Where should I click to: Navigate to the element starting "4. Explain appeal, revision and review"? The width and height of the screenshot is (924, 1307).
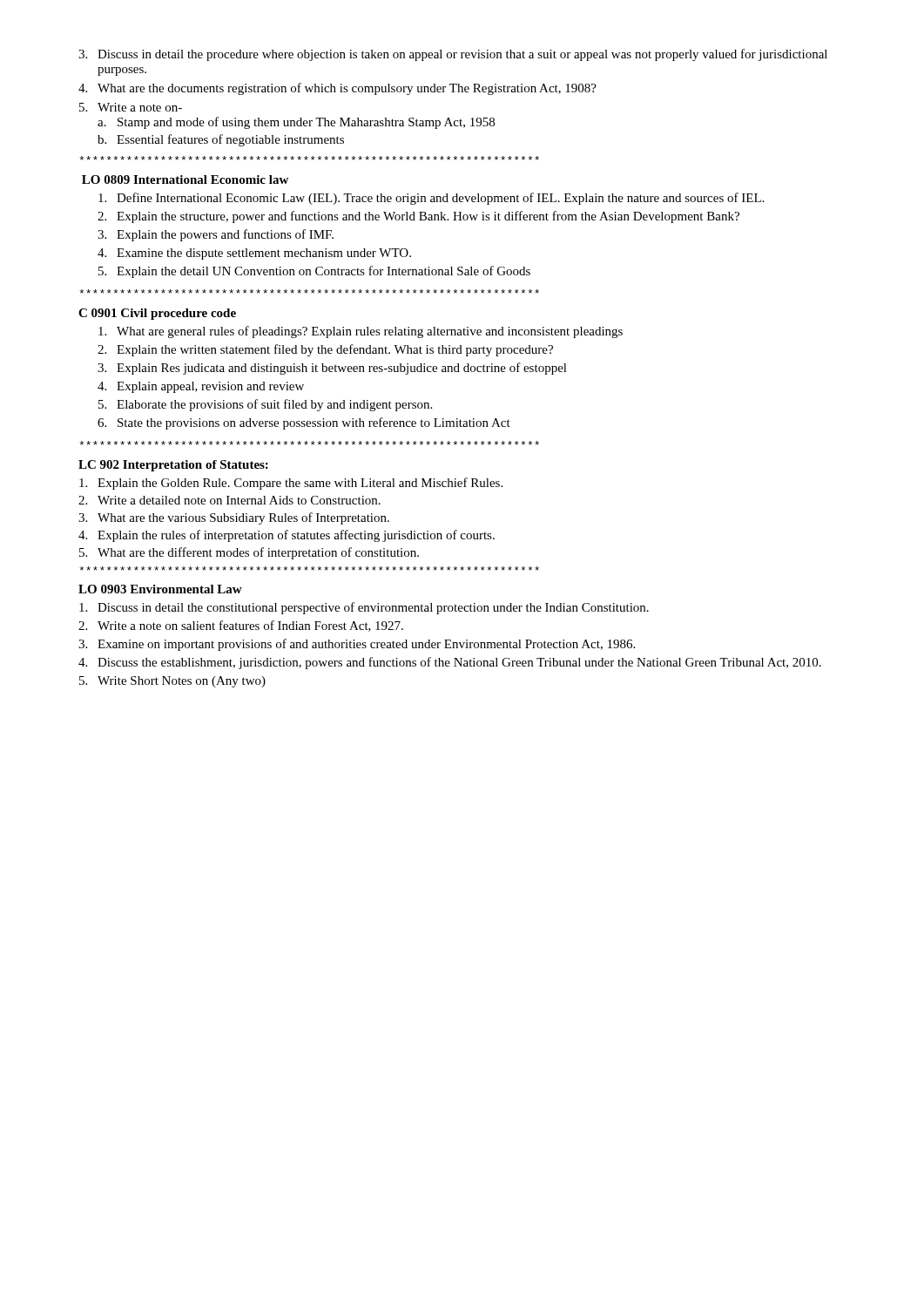(x=201, y=386)
